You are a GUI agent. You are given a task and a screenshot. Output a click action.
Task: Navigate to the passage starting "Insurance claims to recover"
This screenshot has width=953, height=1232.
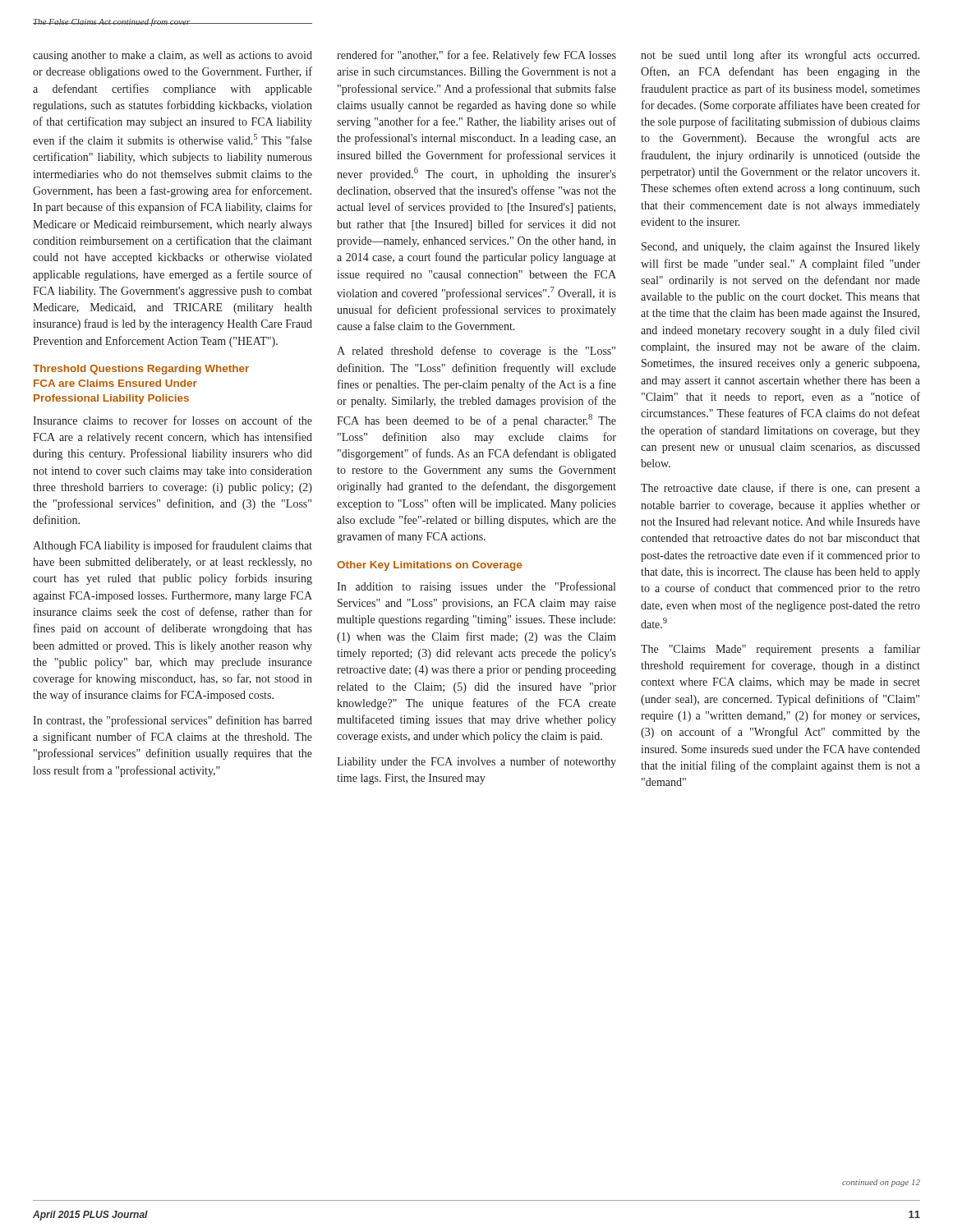click(173, 596)
